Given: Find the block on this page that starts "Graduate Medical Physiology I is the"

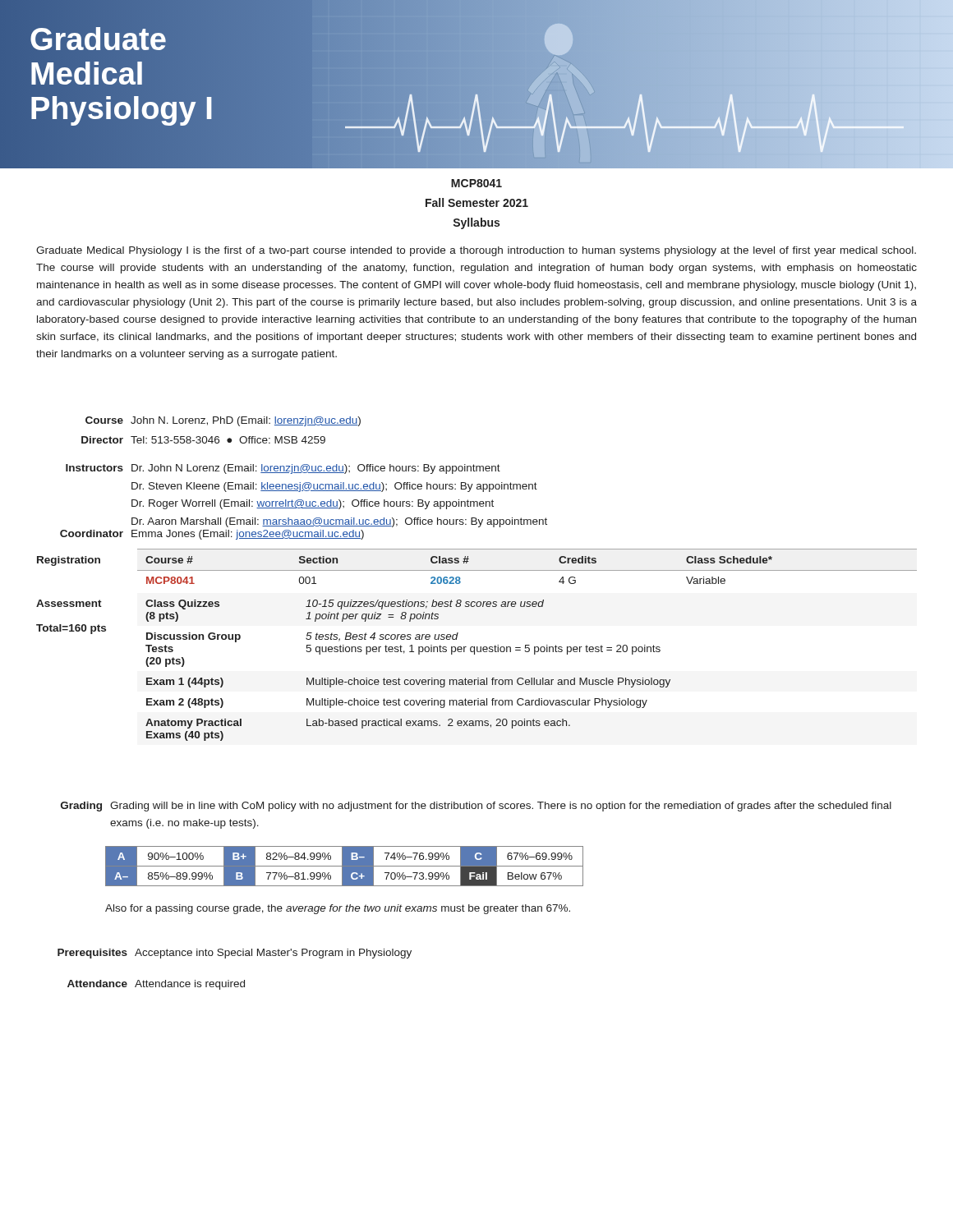Looking at the screenshot, I should pyautogui.click(x=476, y=302).
